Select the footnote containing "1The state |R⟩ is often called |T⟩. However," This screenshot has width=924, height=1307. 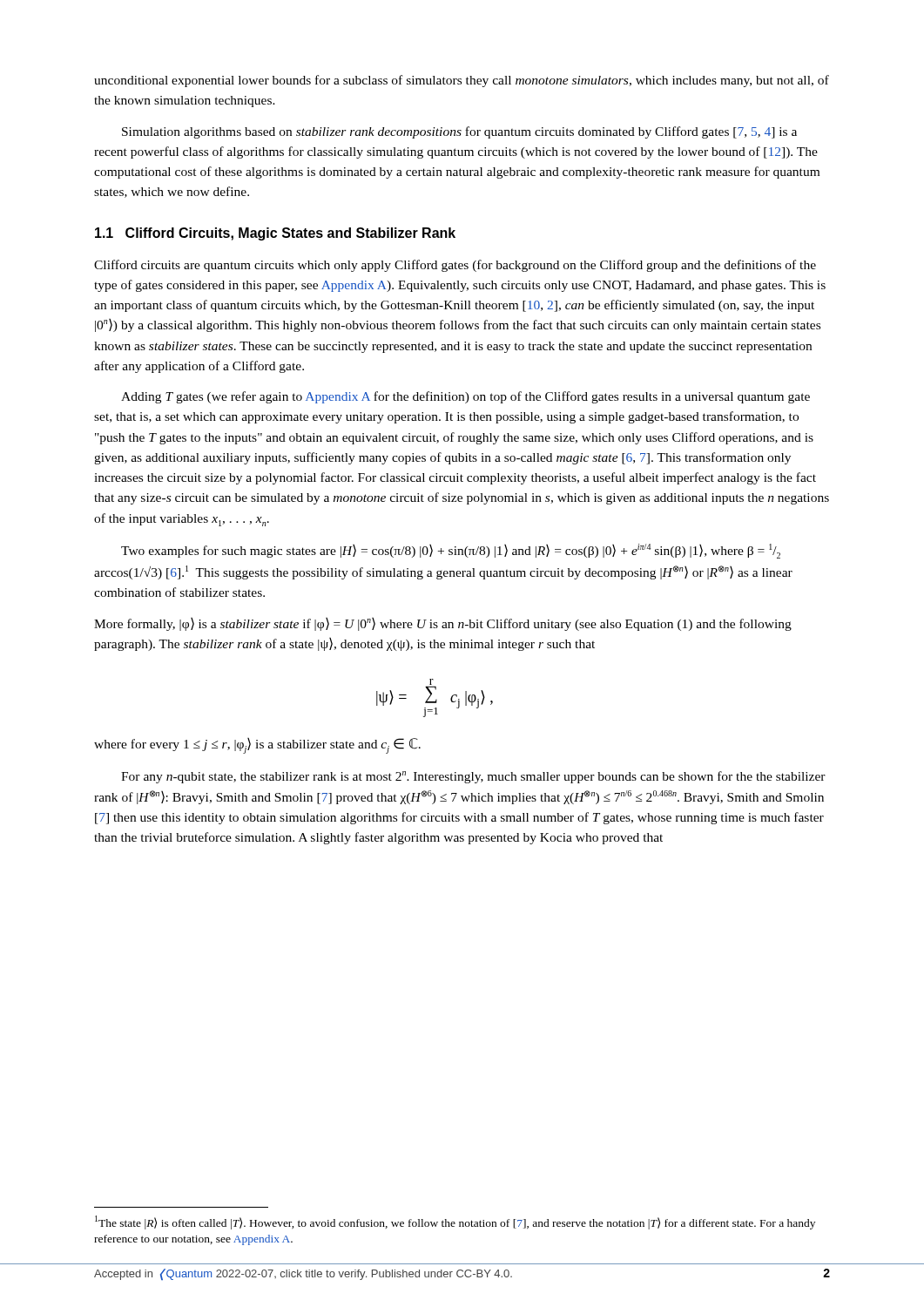coord(455,1229)
